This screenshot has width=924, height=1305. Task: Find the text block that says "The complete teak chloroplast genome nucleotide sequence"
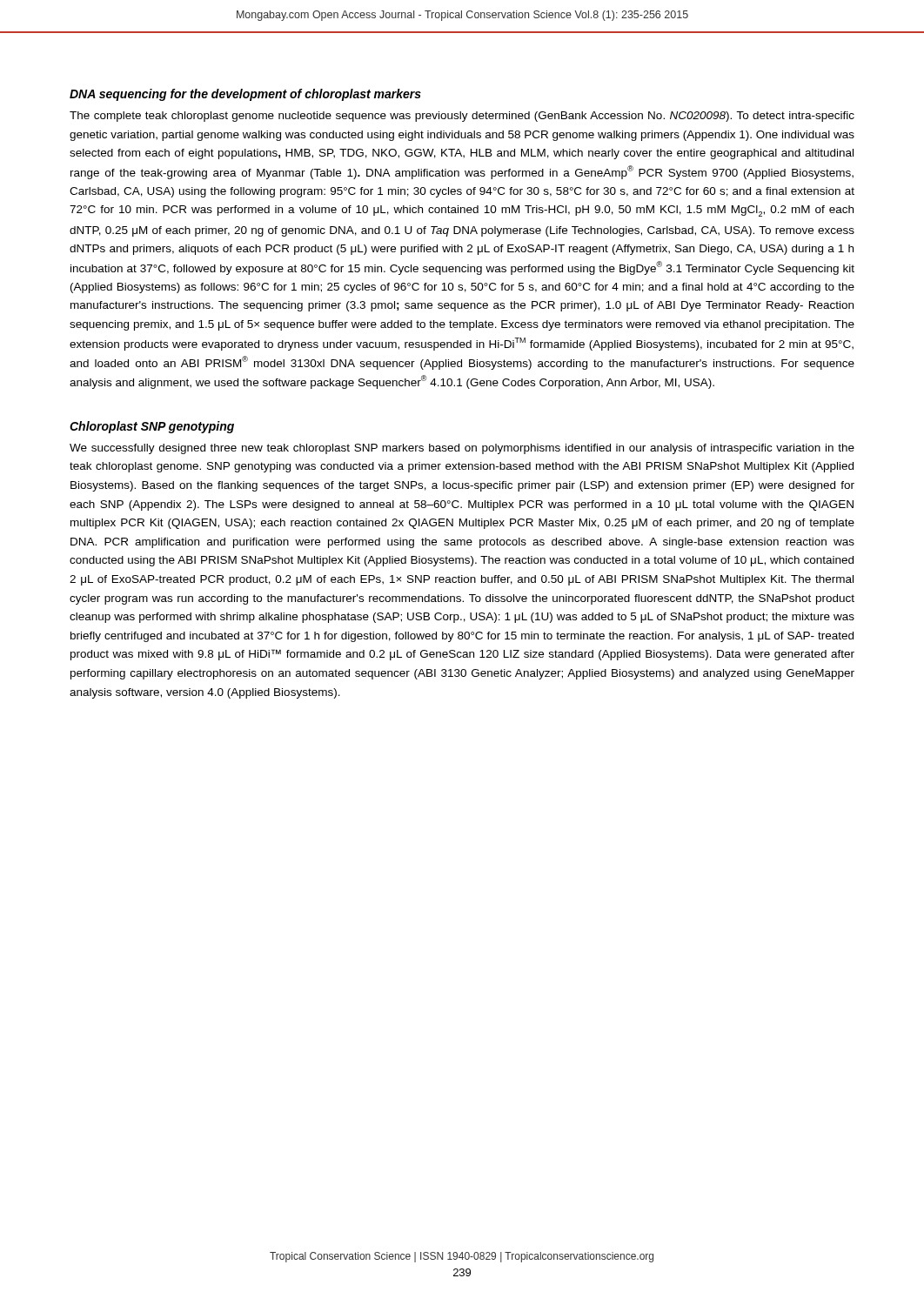click(x=462, y=248)
